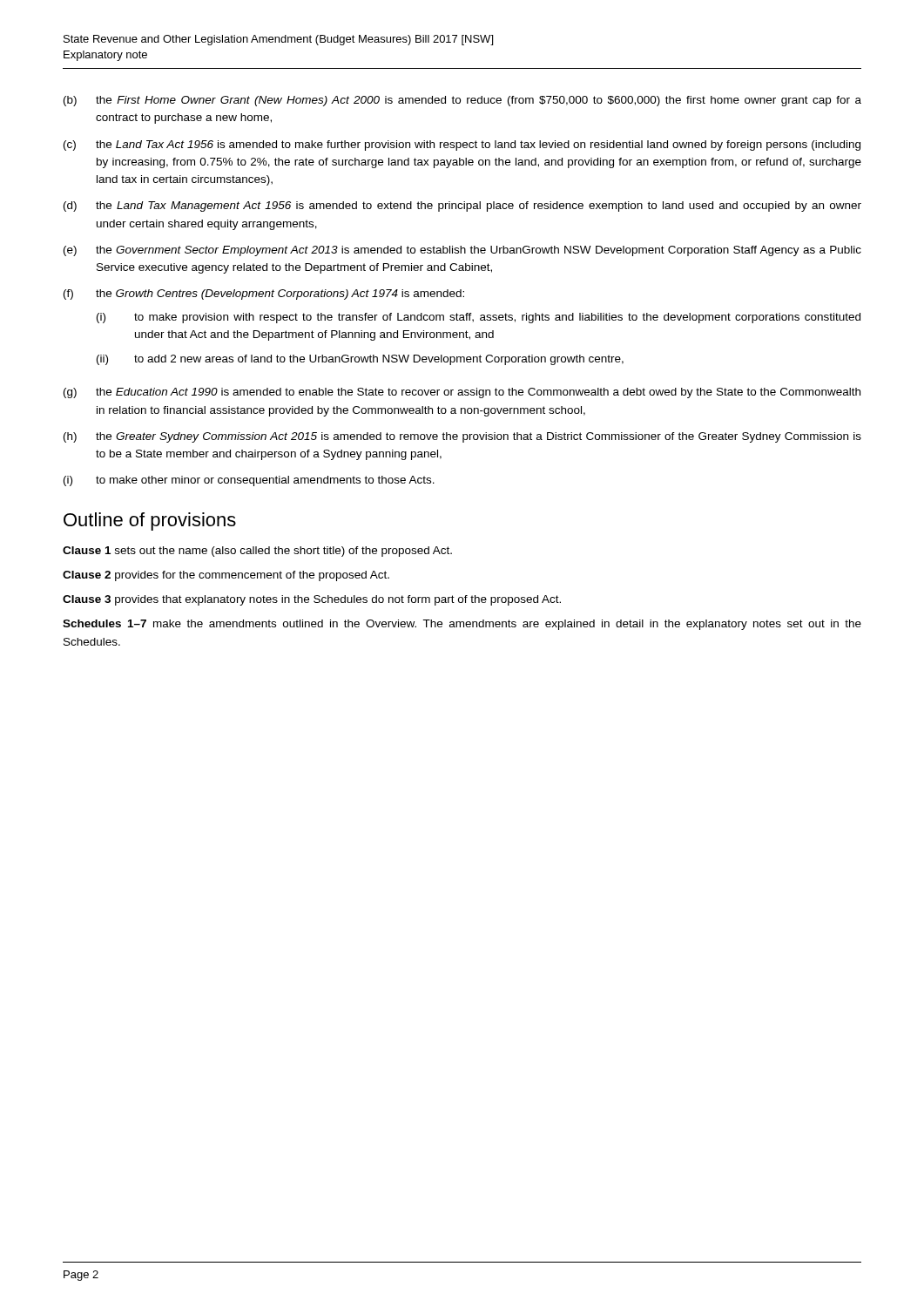This screenshot has width=924, height=1307.
Task: Locate the element starting "(i) to make other minor"
Action: (249, 481)
